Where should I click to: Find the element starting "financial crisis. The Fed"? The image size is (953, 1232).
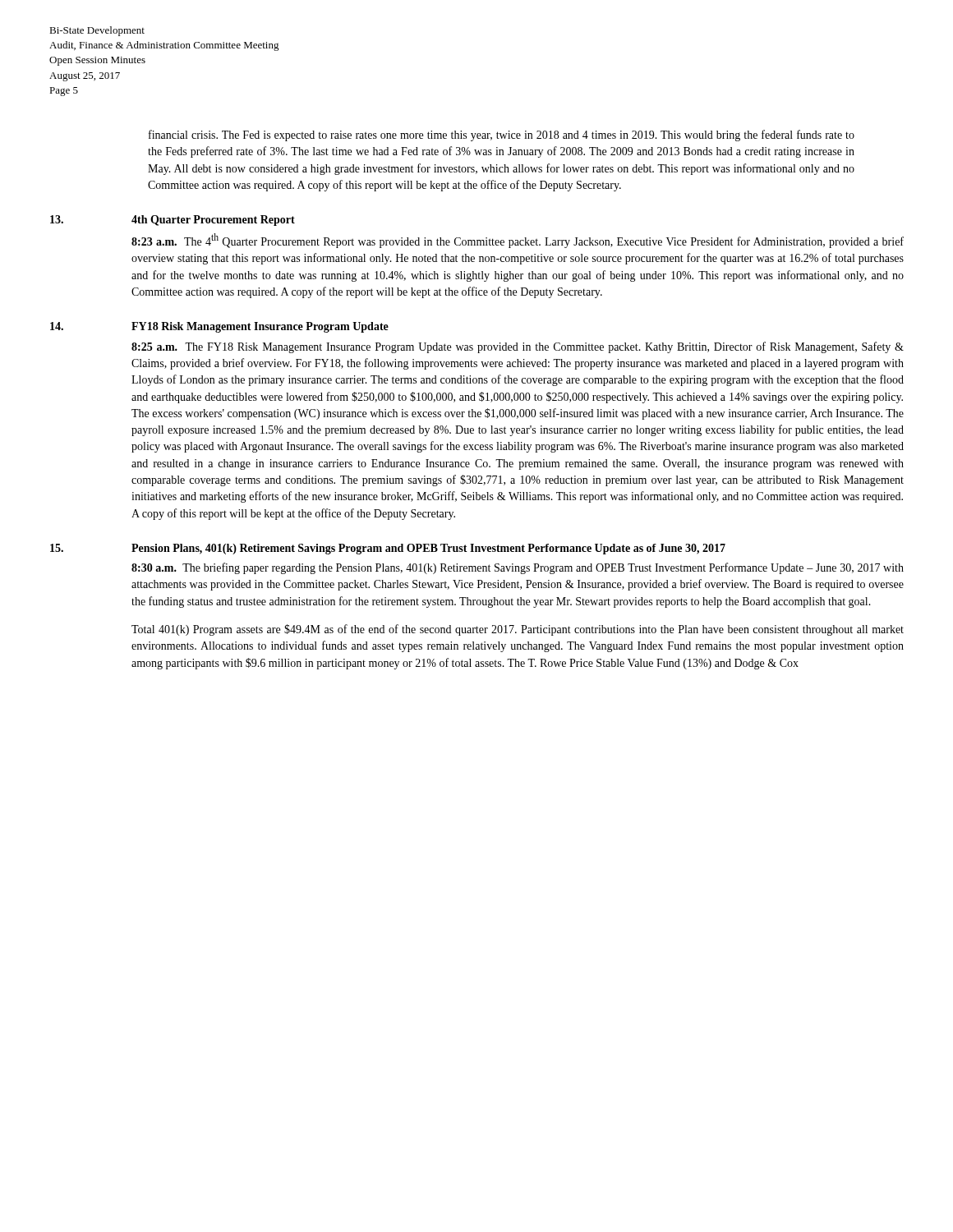[501, 160]
